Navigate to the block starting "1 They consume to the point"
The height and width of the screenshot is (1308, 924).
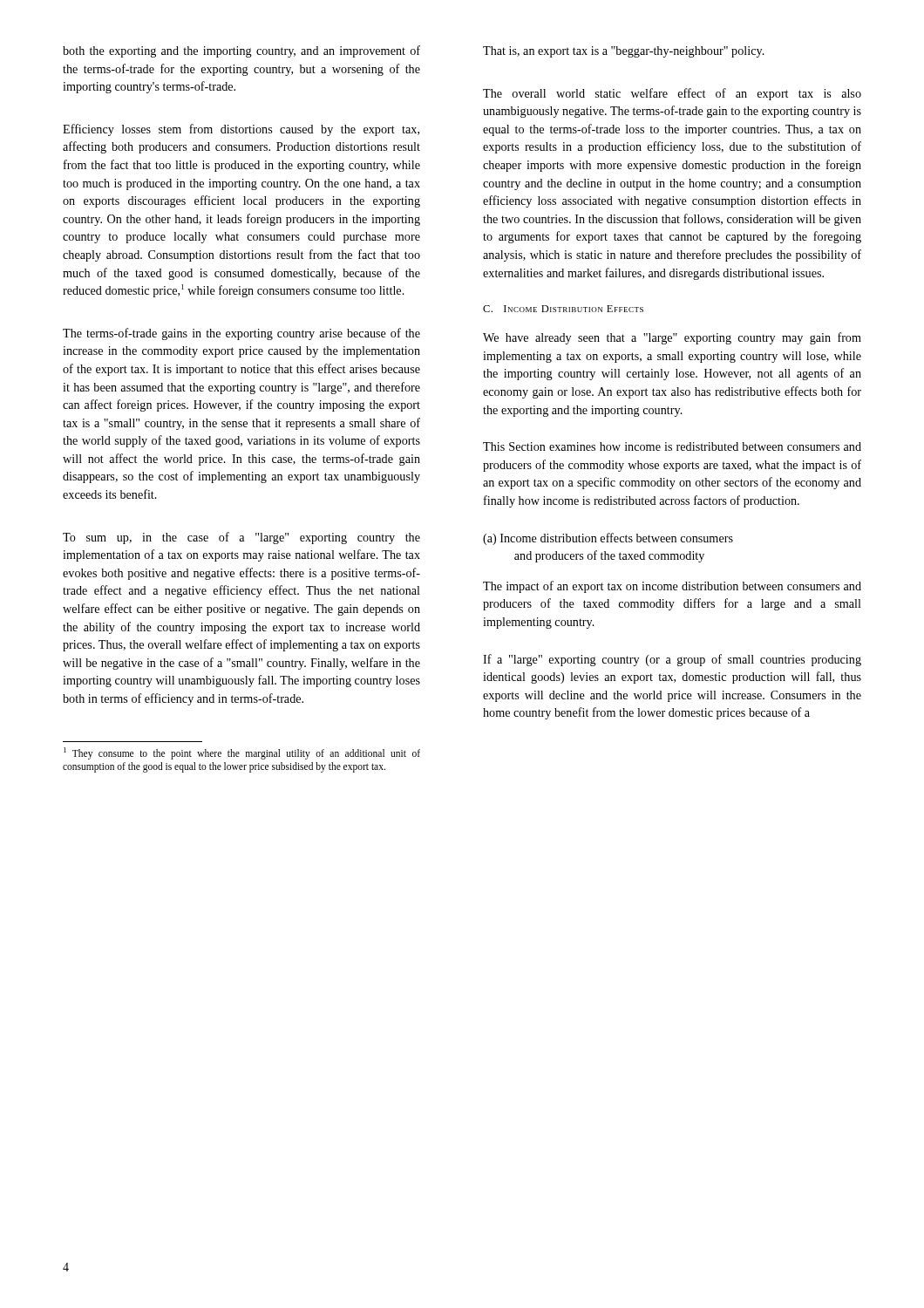pyautogui.click(x=241, y=760)
